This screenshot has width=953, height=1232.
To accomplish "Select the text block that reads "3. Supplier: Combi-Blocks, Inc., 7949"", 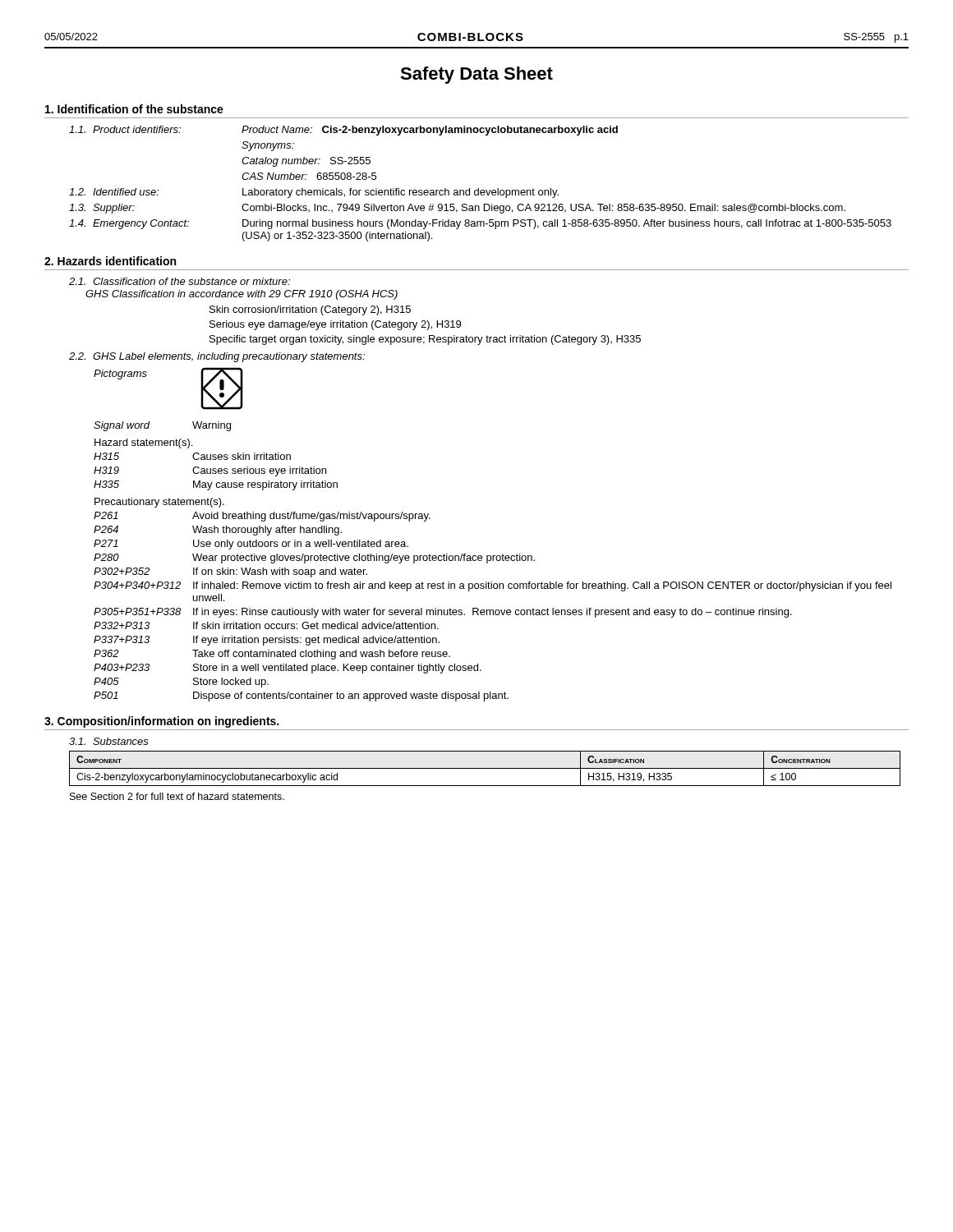I will tap(476, 207).
